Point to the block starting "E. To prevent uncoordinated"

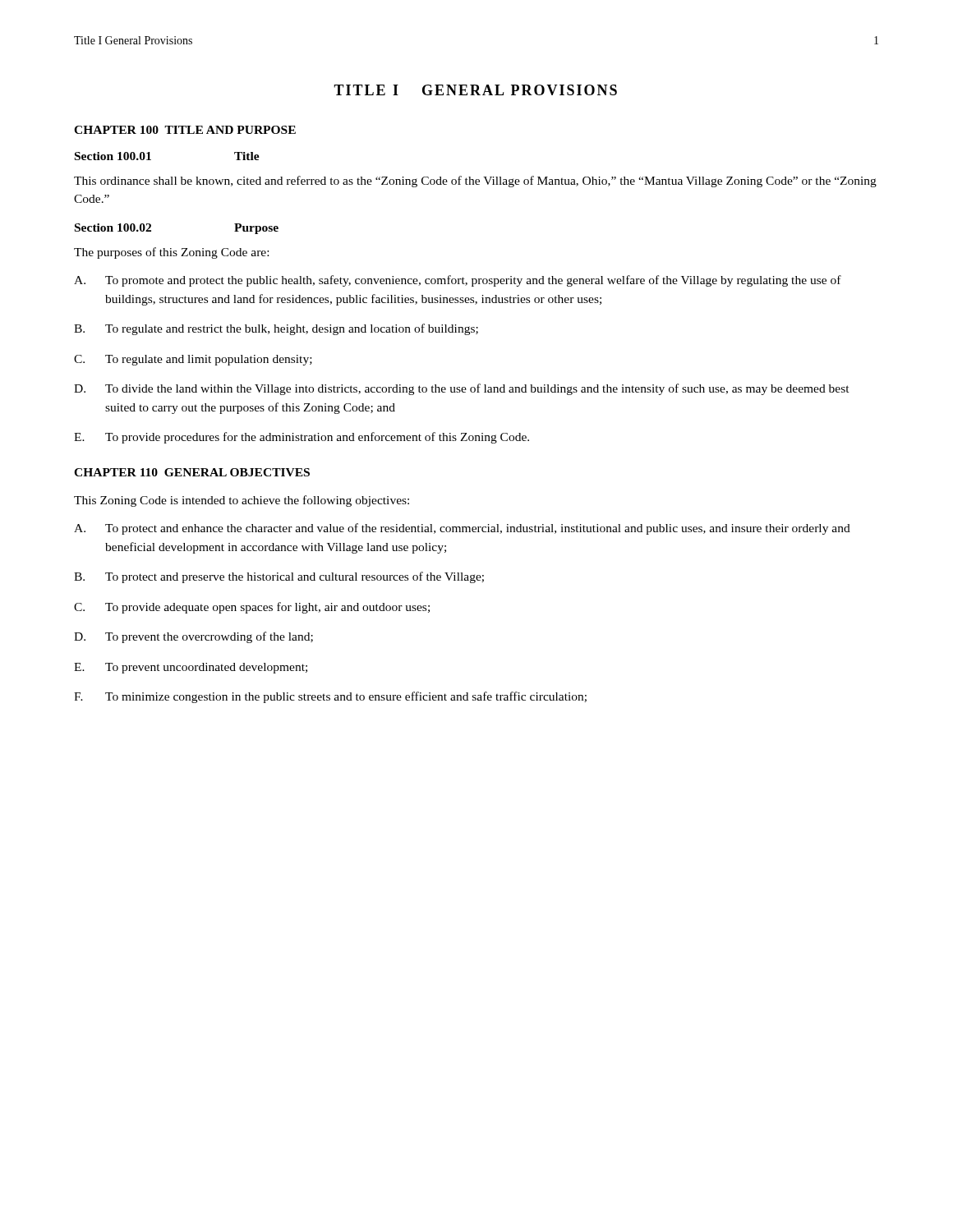191,668
